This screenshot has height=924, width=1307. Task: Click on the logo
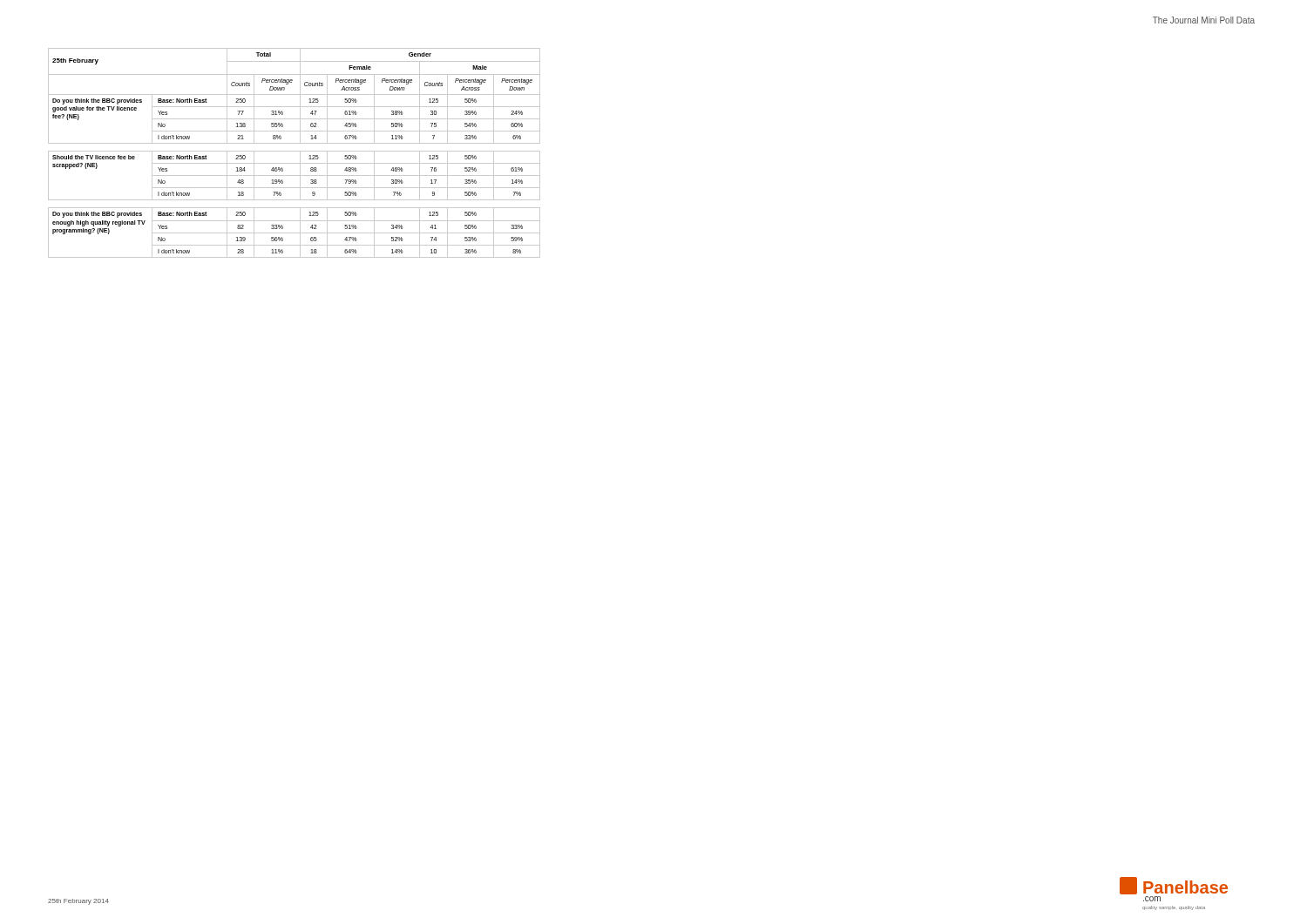click(1189, 893)
